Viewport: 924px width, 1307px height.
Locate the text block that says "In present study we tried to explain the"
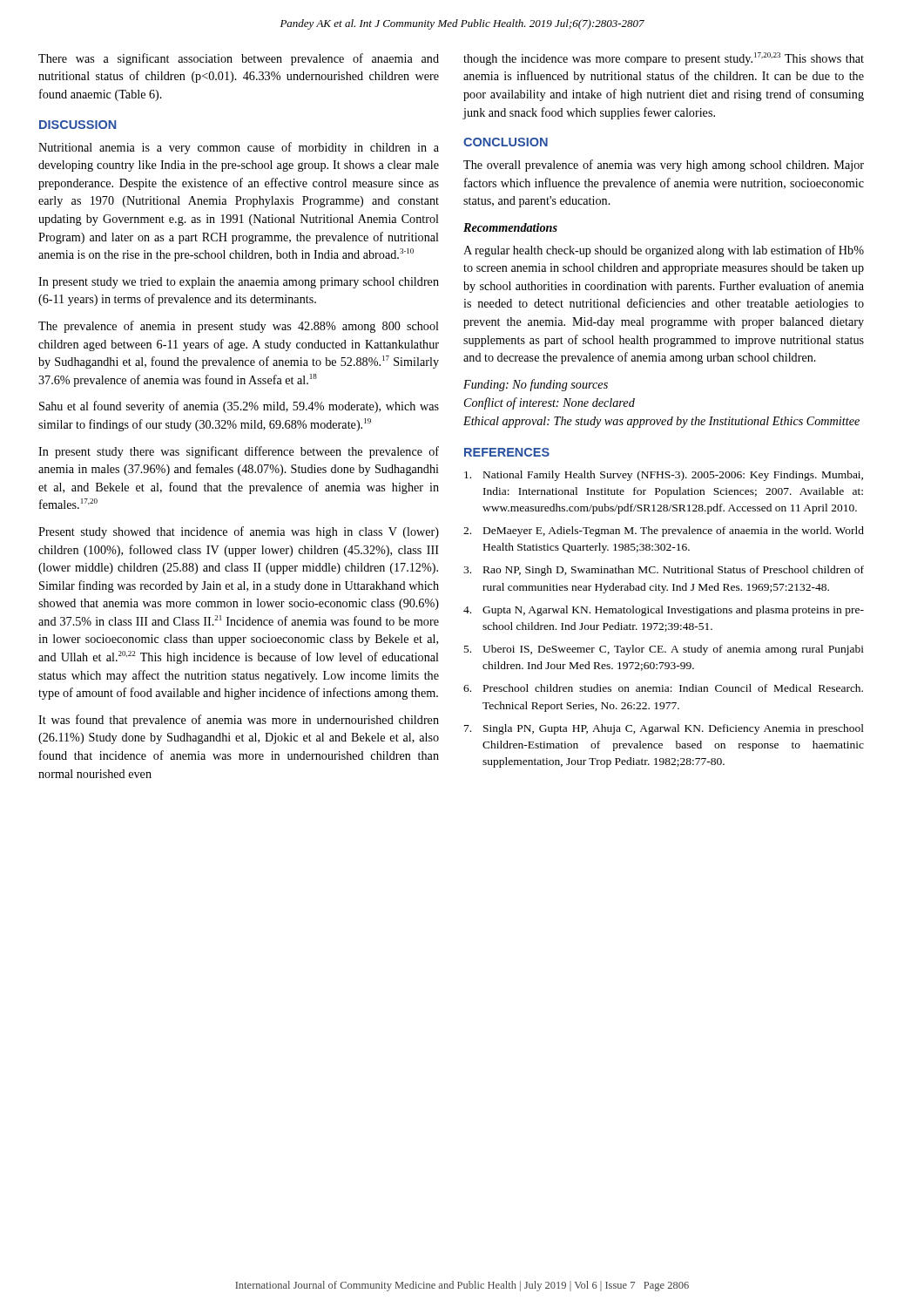[x=239, y=290]
